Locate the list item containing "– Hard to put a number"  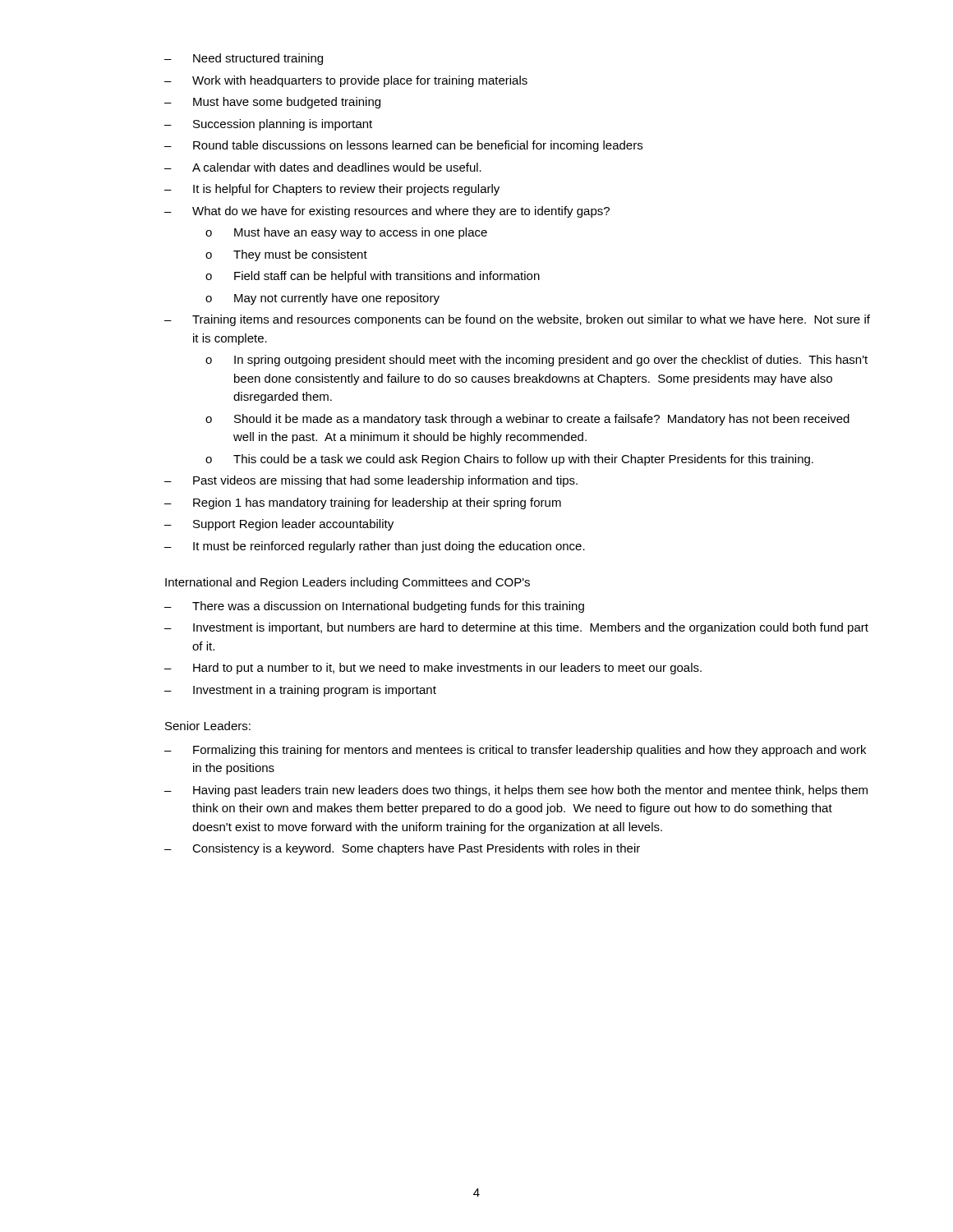pyautogui.click(x=518, y=668)
